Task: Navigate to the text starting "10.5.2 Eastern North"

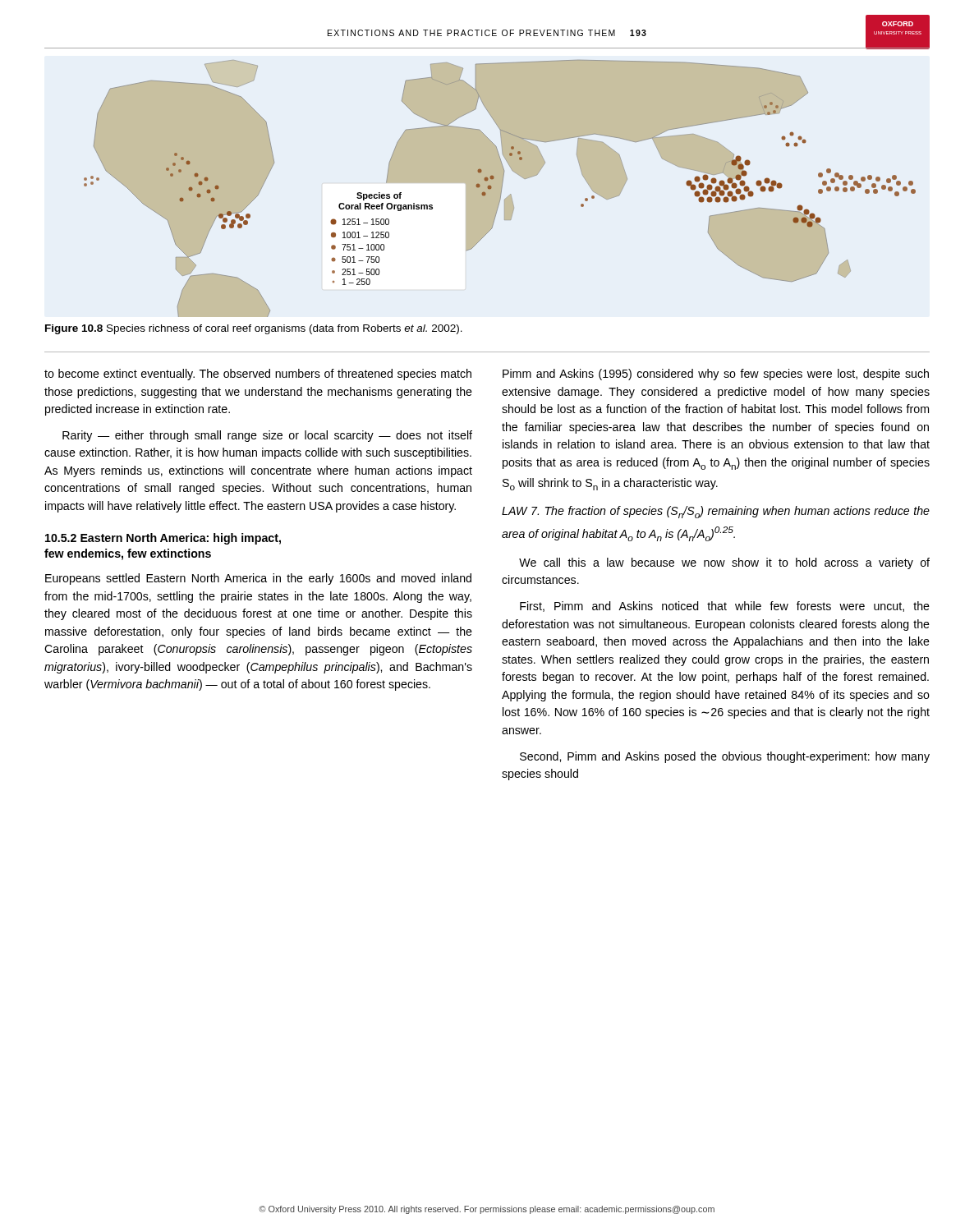Action: click(163, 546)
